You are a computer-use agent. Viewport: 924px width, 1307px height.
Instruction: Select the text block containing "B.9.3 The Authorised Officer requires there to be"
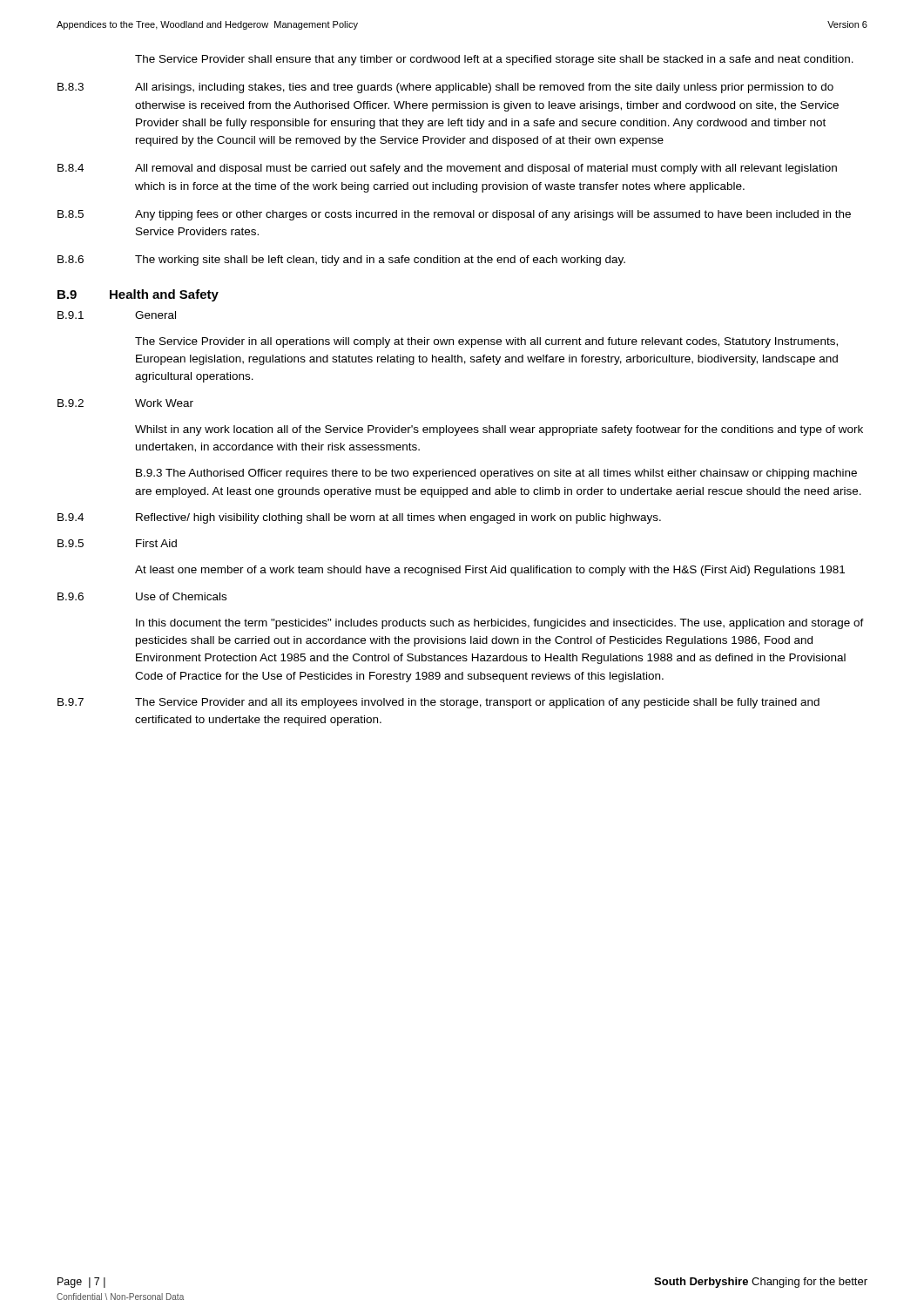[x=498, y=482]
